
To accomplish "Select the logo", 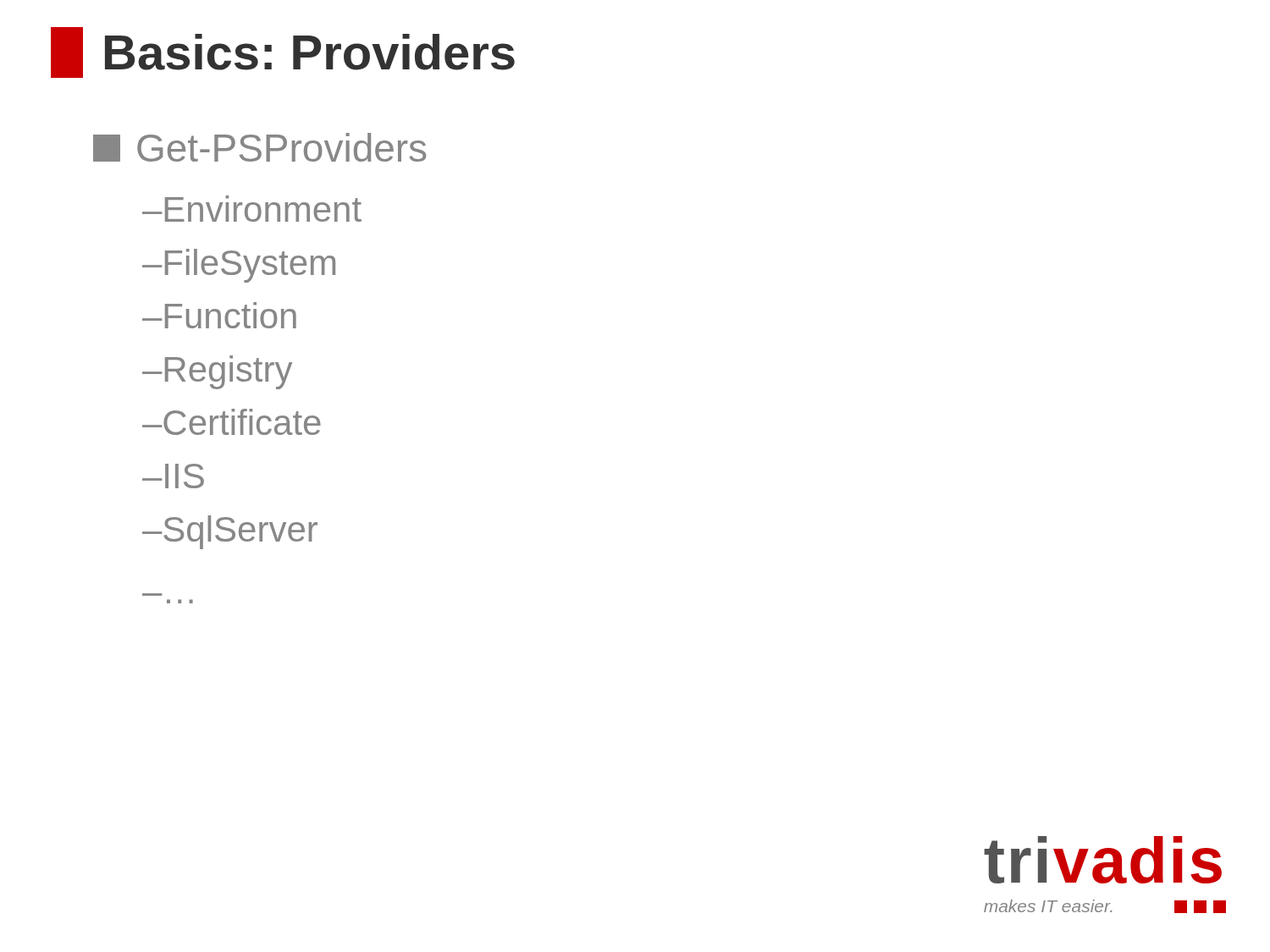I will [x=1105, y=872].
